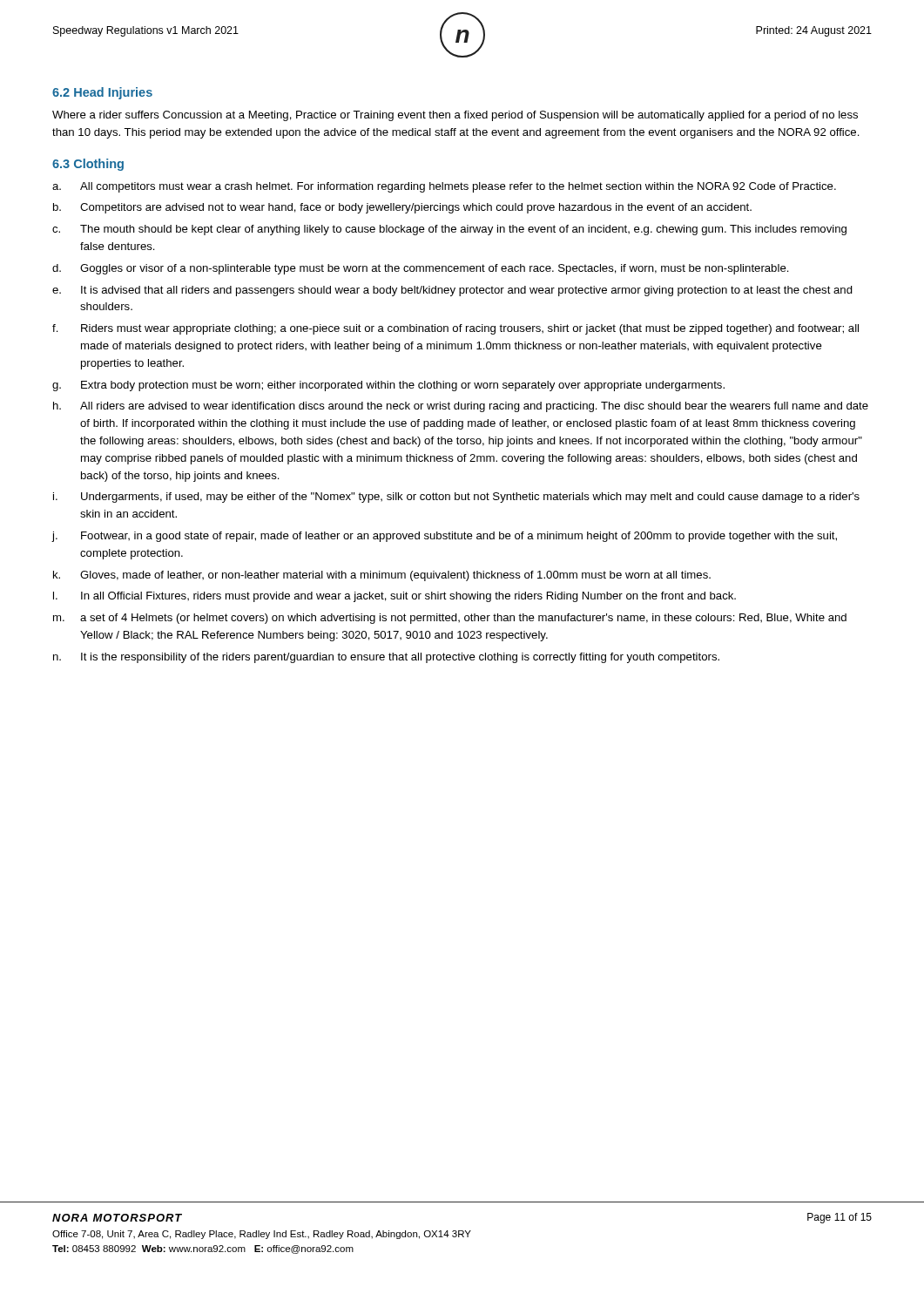The image size is (924, 1307).
Task: Click on the element starting "l. In all Official Fixtures, riders"
Action: (x=462, y=596)
